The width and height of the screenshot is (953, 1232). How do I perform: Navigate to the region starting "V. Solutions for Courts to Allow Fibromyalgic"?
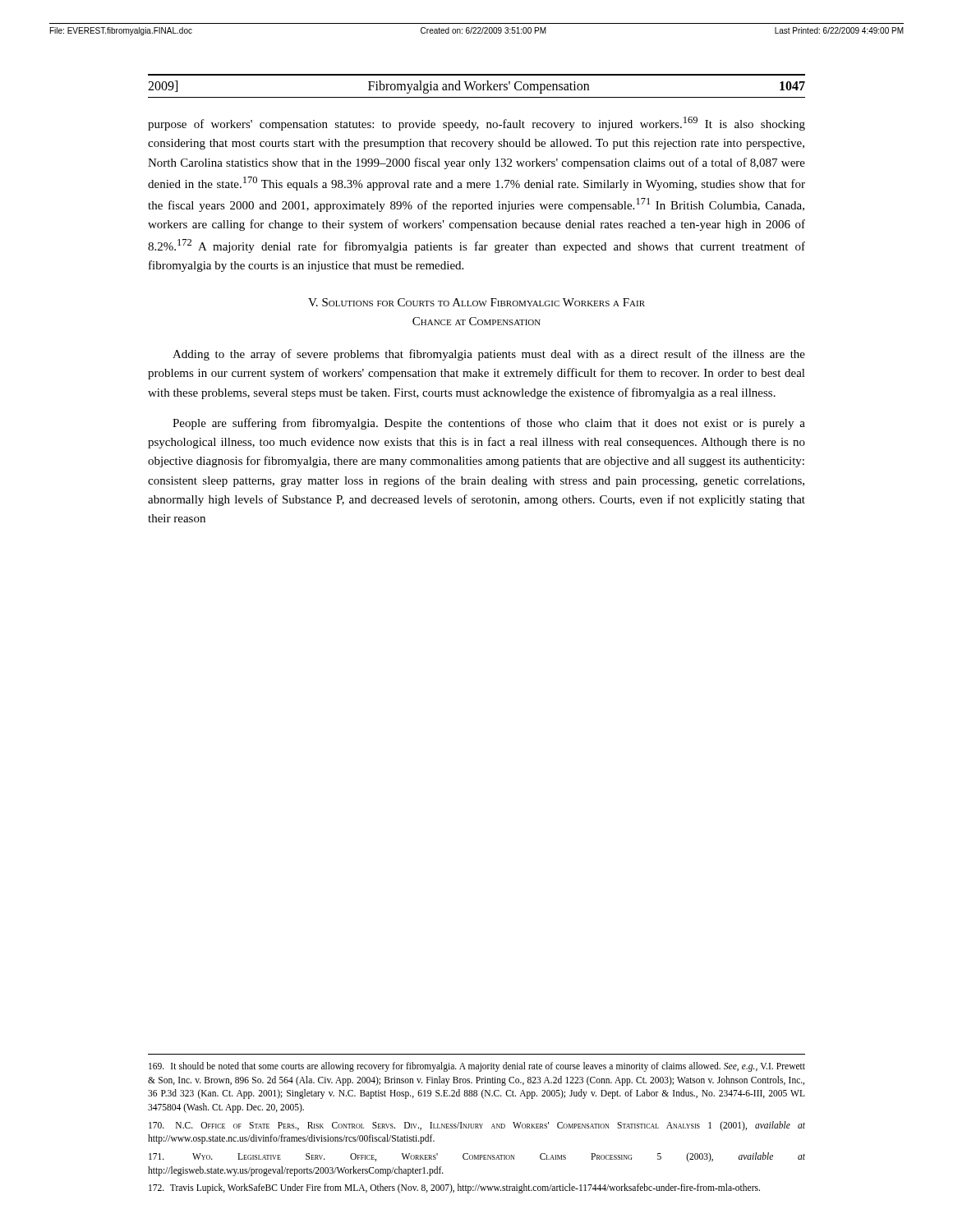tap(476, 312)
